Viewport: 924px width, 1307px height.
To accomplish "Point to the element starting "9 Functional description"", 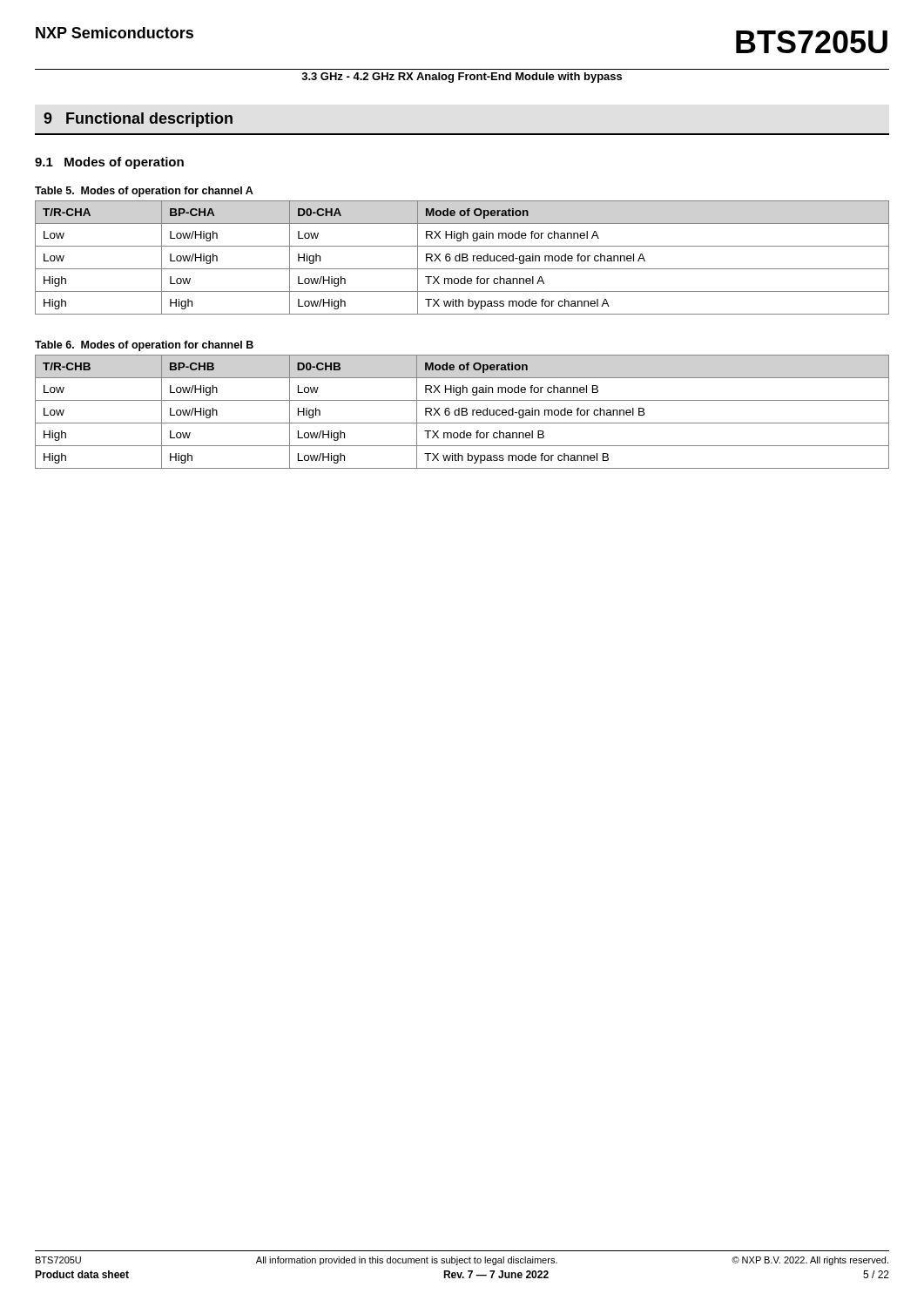I will coord(138,118).
